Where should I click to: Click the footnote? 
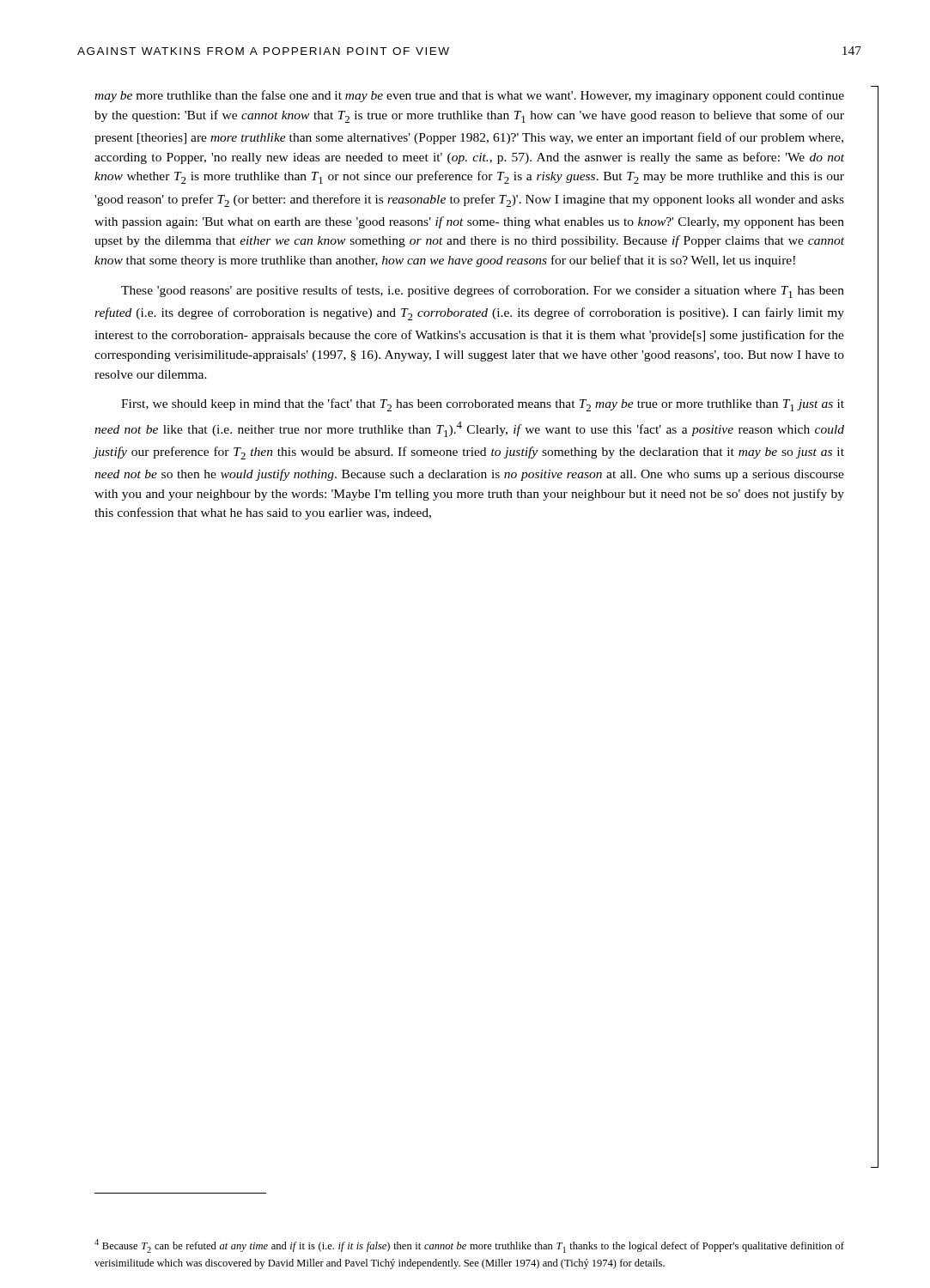469,1253
